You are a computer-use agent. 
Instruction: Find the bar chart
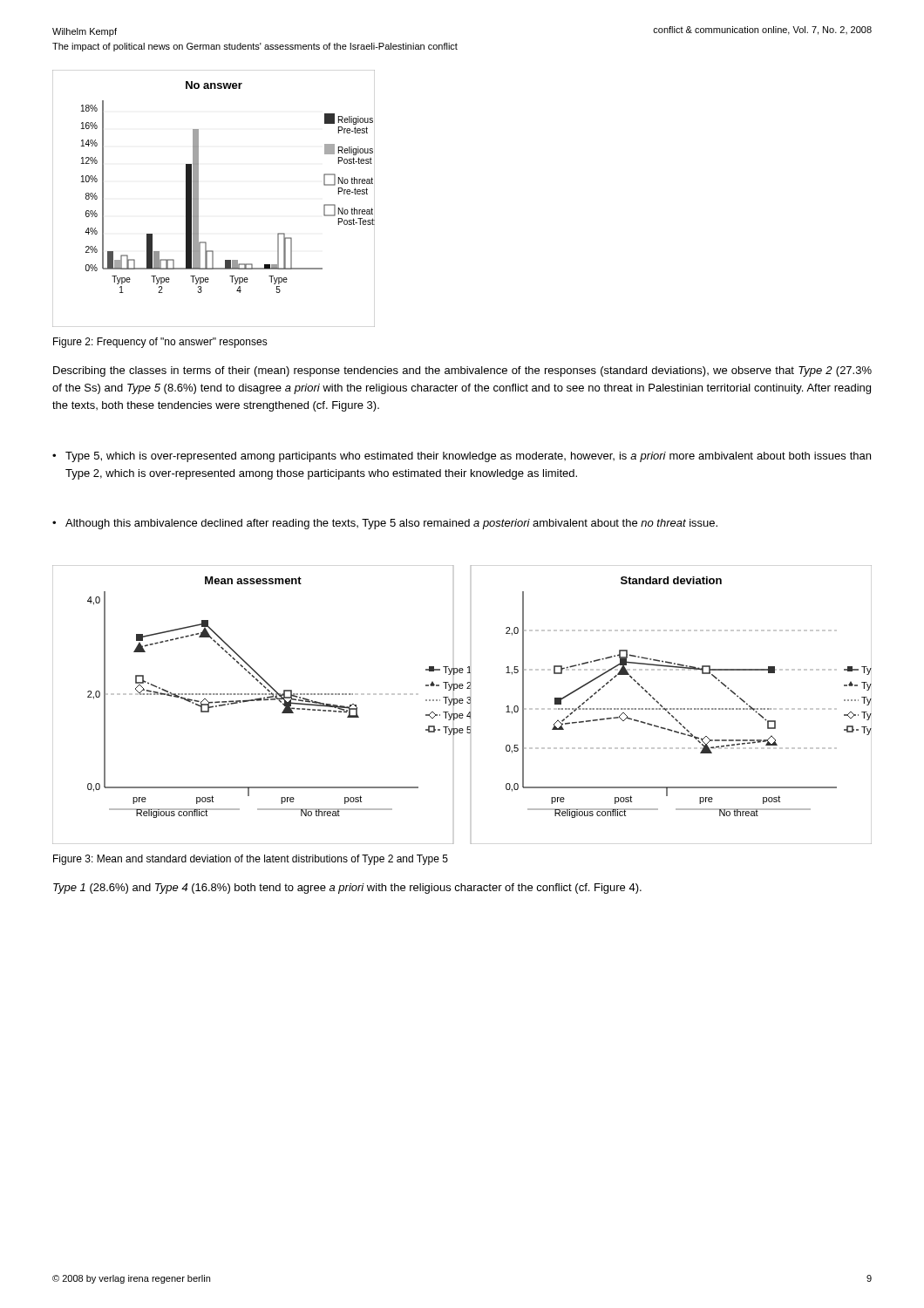coord(214,198)
